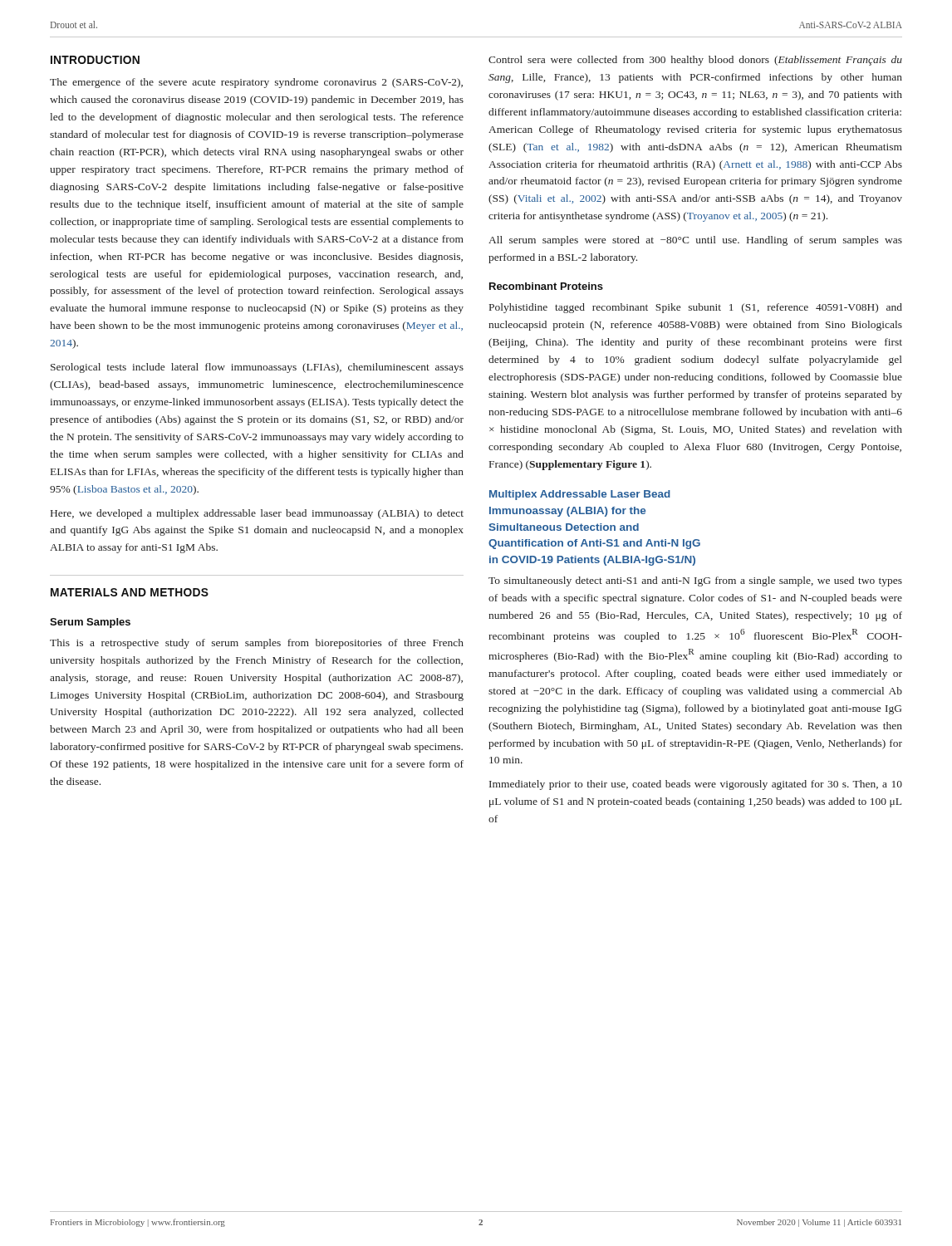Click on the text block that reads "Control sera were collected from 300"
The image size is (952, 1246).
coord(695,138)
